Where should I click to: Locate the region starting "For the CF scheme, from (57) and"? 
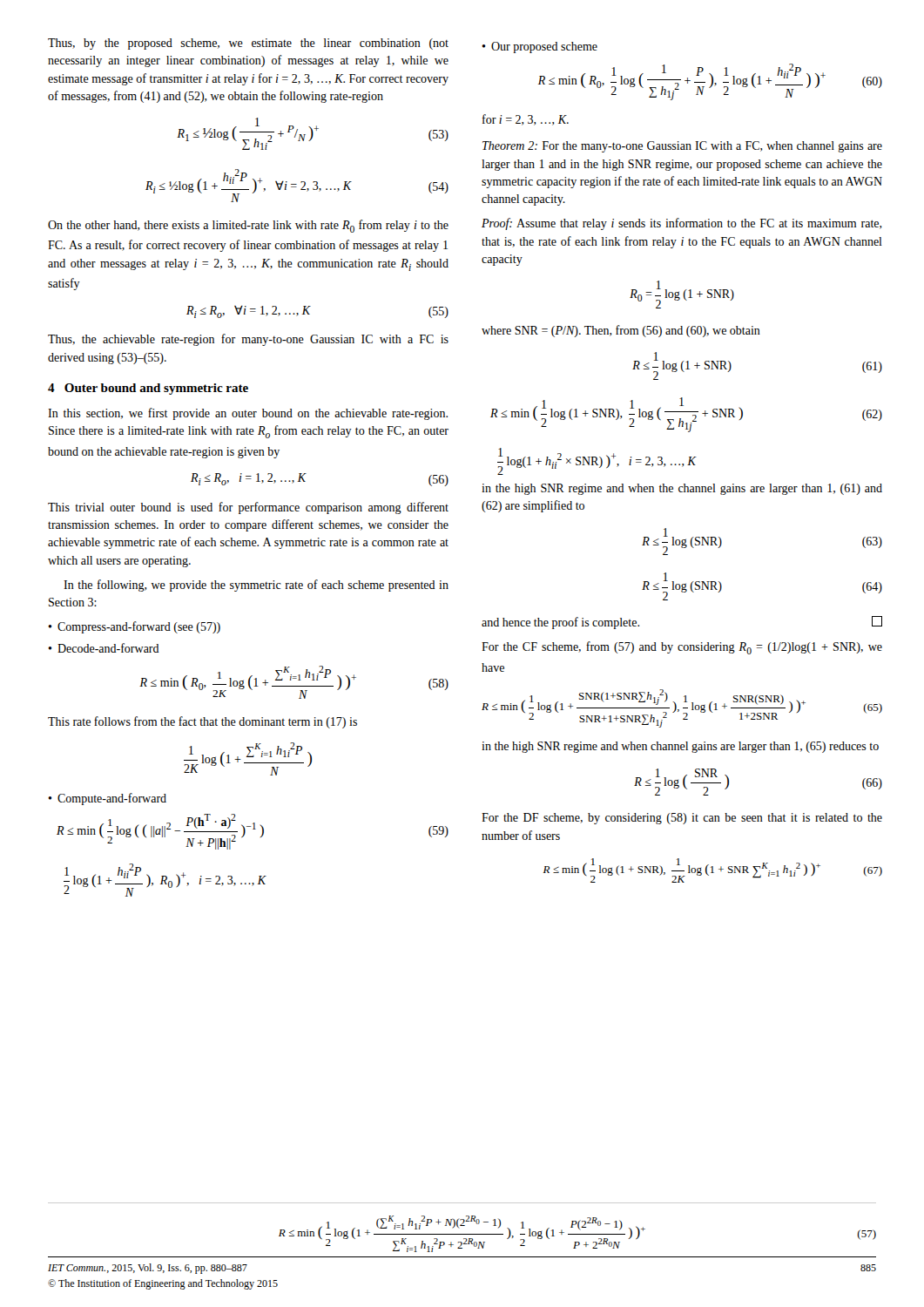click(682, 658)
